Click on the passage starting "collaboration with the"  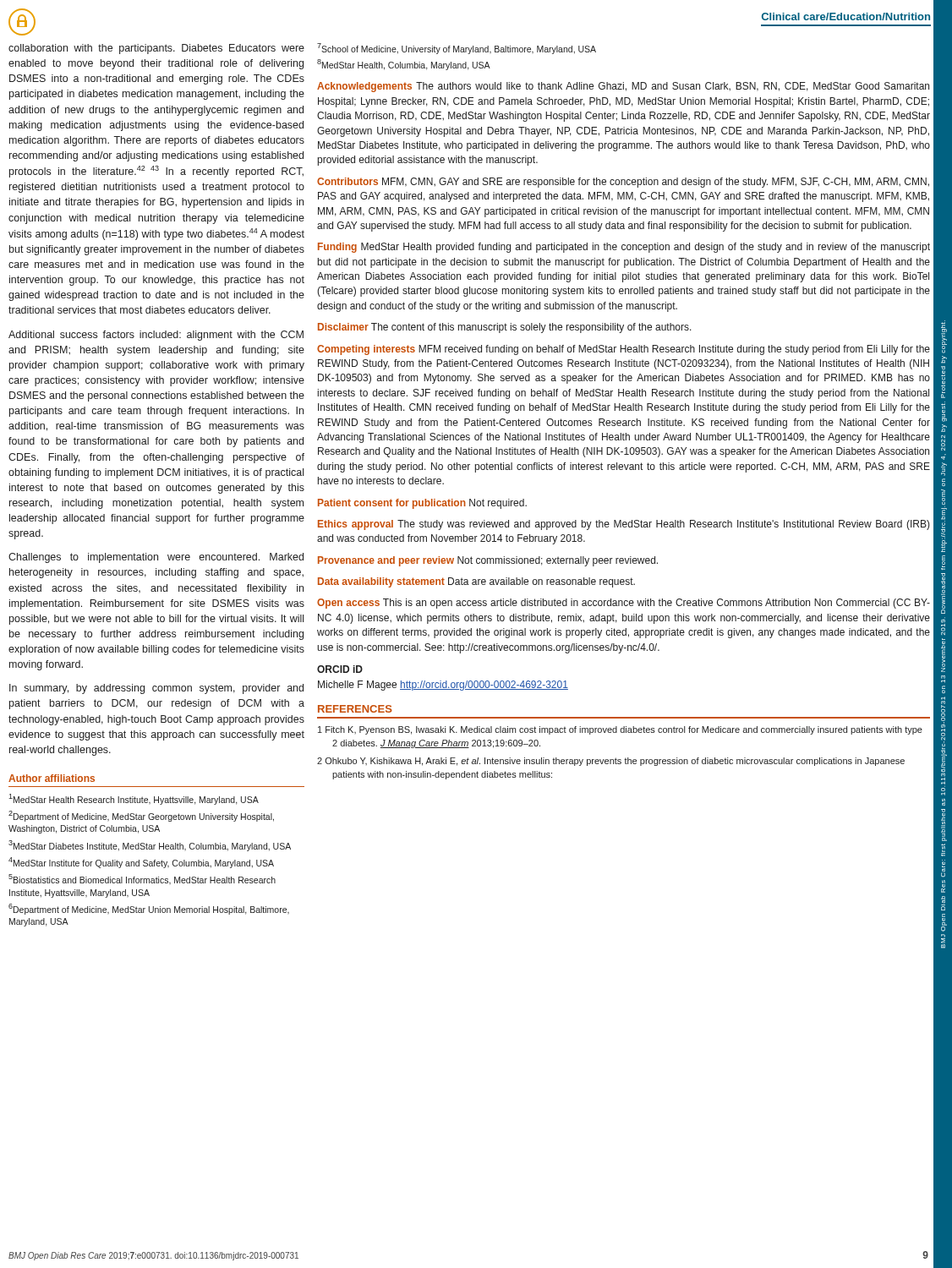[x=156, y=179]
